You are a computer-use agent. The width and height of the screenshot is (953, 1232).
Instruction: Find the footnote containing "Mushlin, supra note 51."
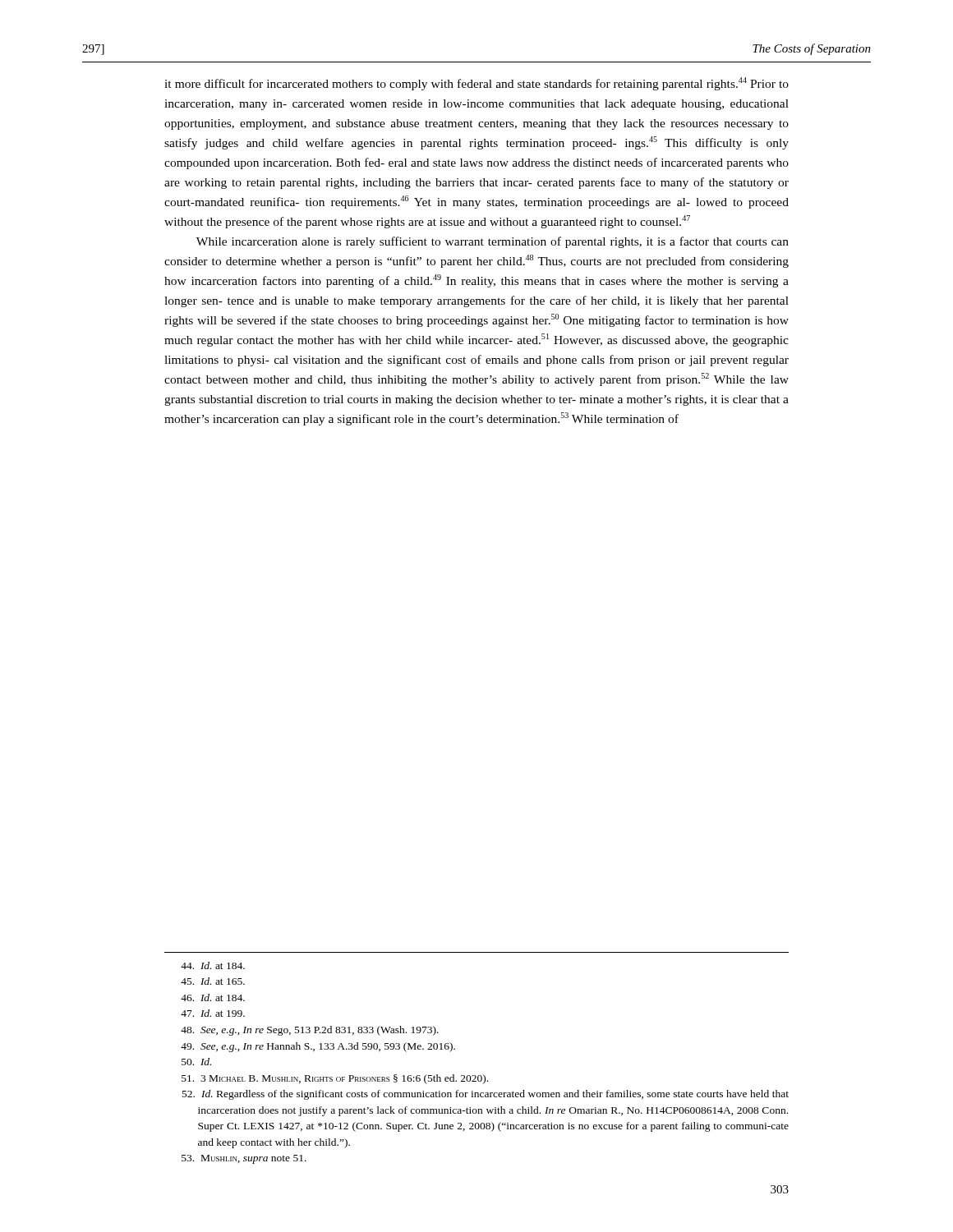tap(244, 1159)
